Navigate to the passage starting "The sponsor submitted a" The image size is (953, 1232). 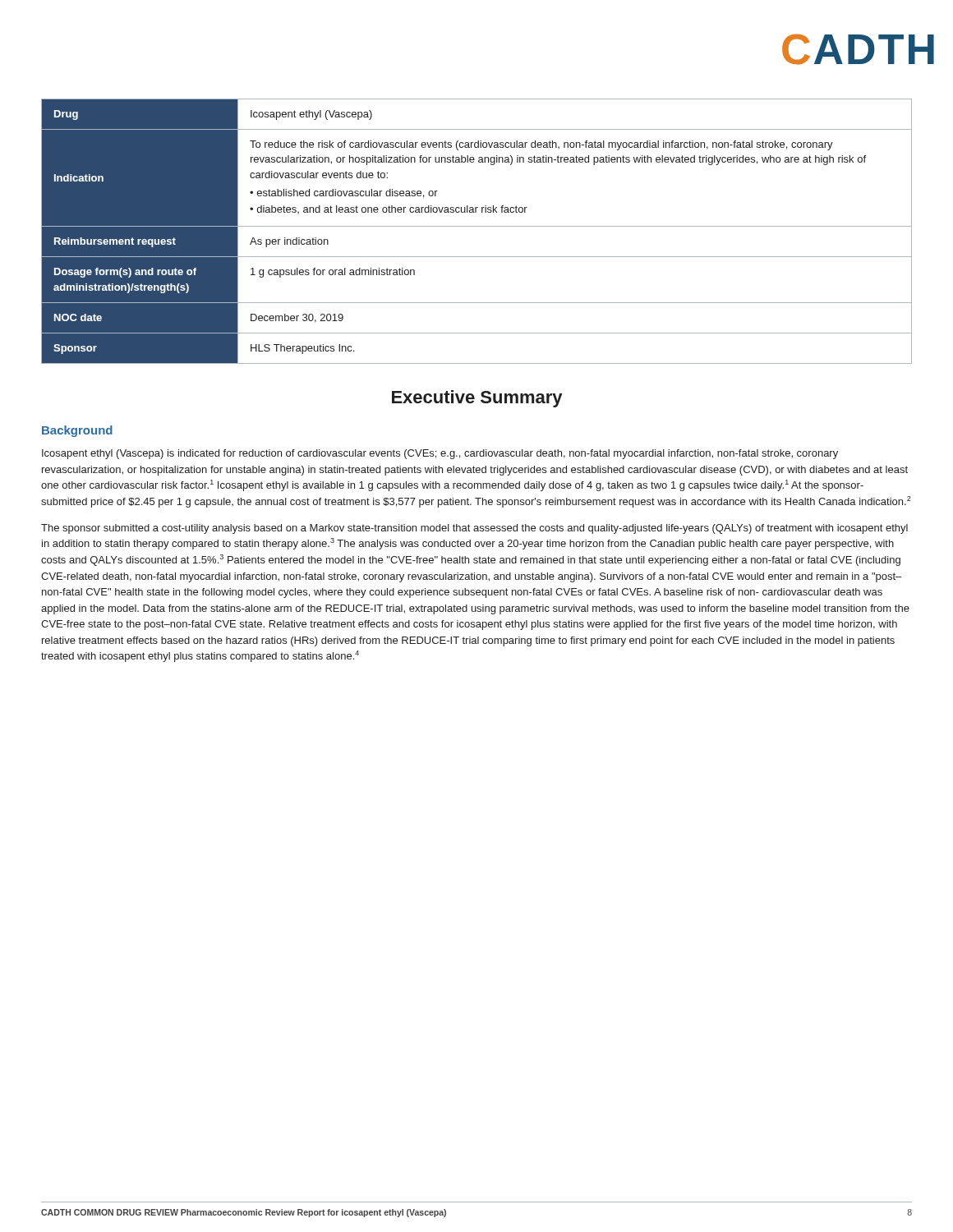(x=475, y=592)
